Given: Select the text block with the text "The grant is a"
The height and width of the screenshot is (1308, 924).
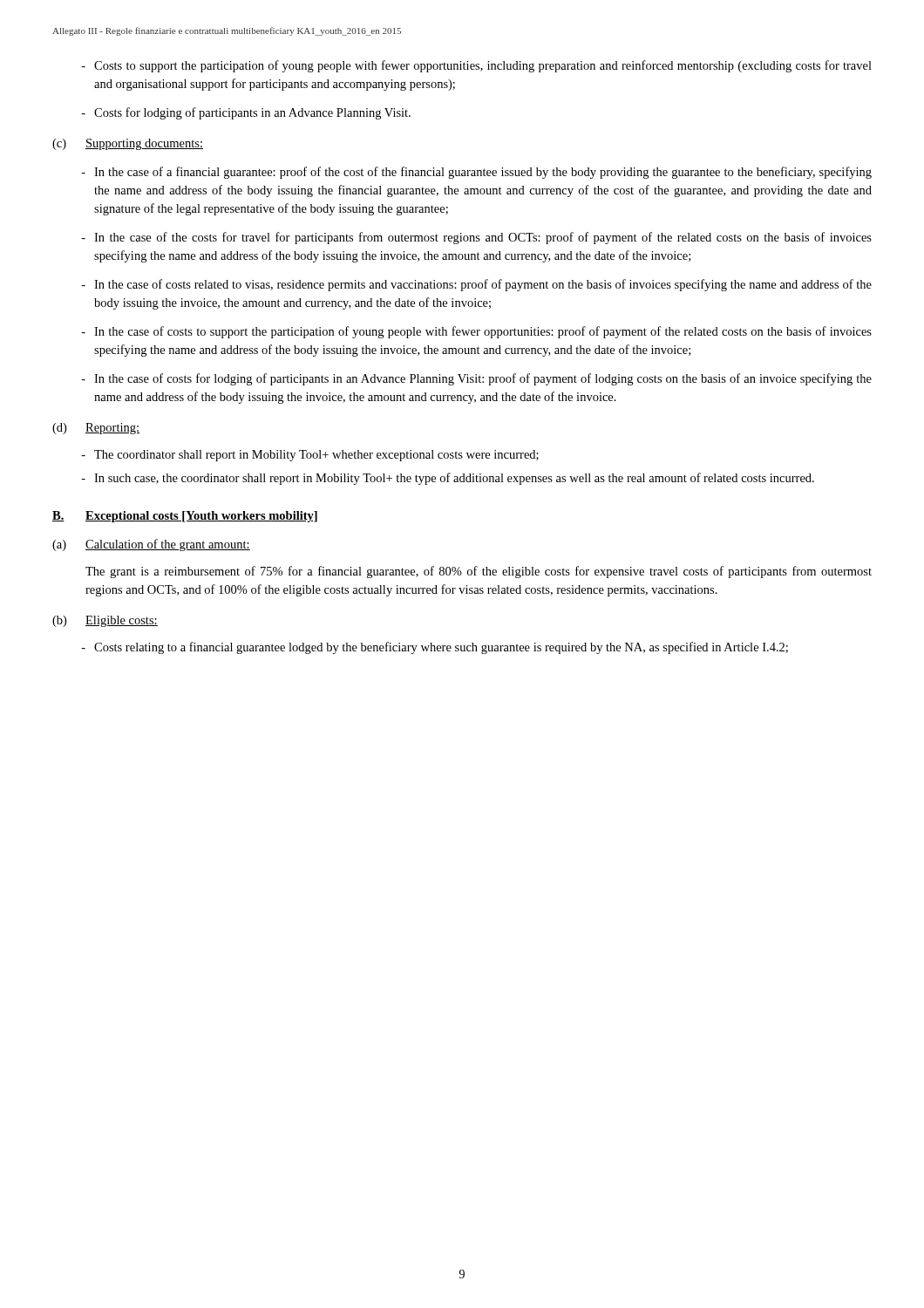Looking at the screenshot, I should point(479,581).
